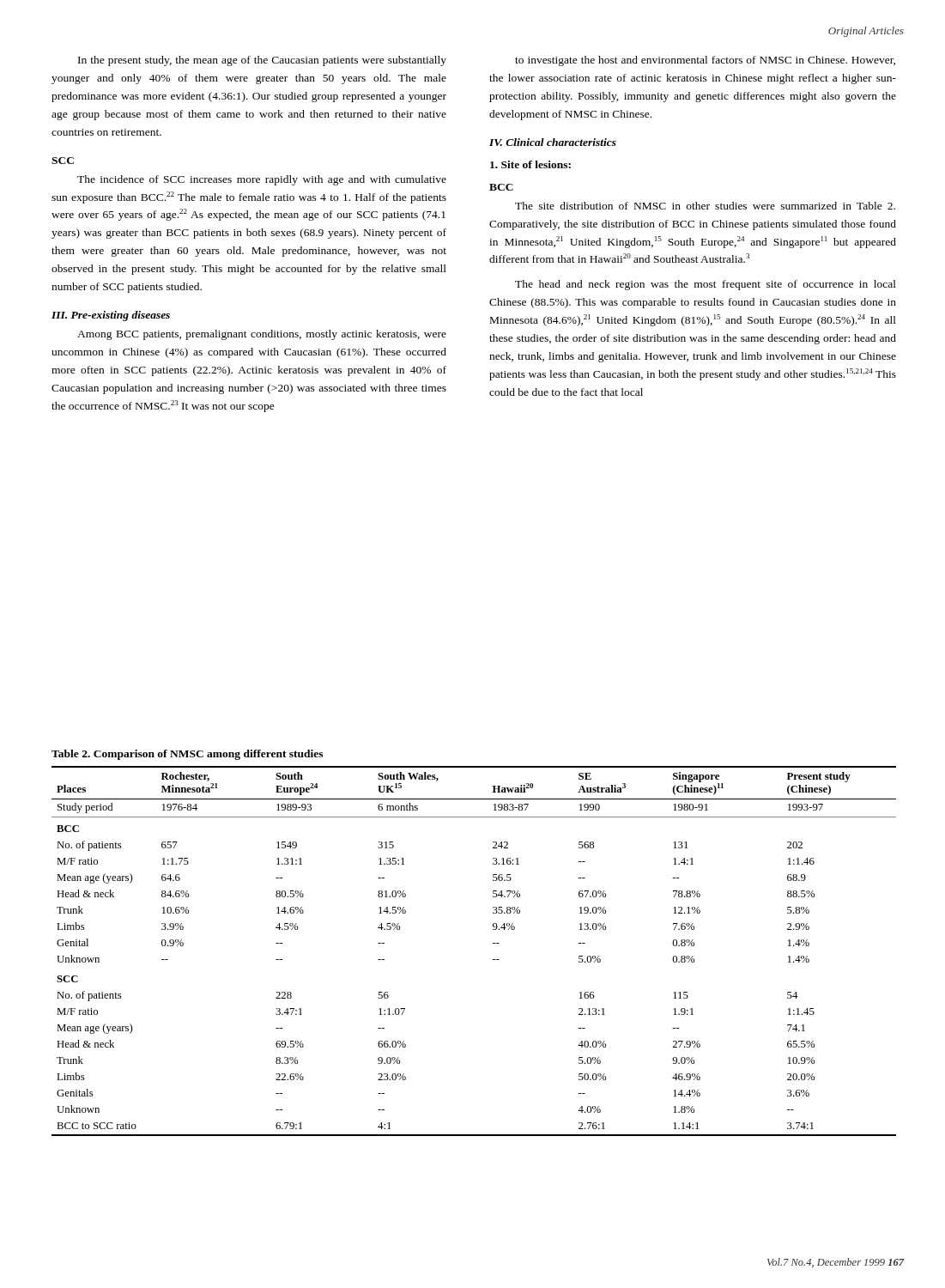Navigate to the text block starting "to investigate the host and"
945x1288 pixels.
[693, 87]
